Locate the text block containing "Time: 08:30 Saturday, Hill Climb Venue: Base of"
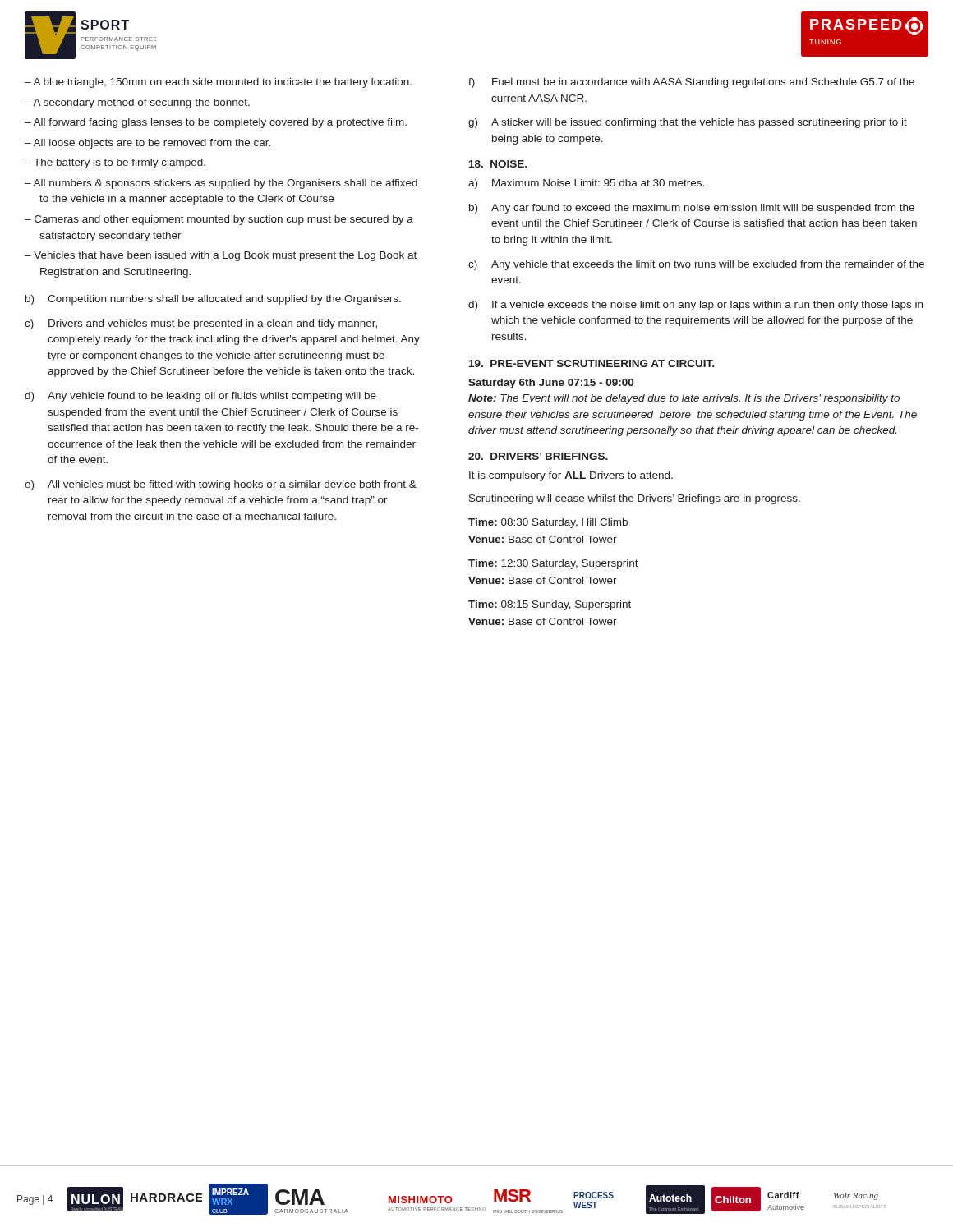This screenshot has height=1232, width=953. click(548, 531)
